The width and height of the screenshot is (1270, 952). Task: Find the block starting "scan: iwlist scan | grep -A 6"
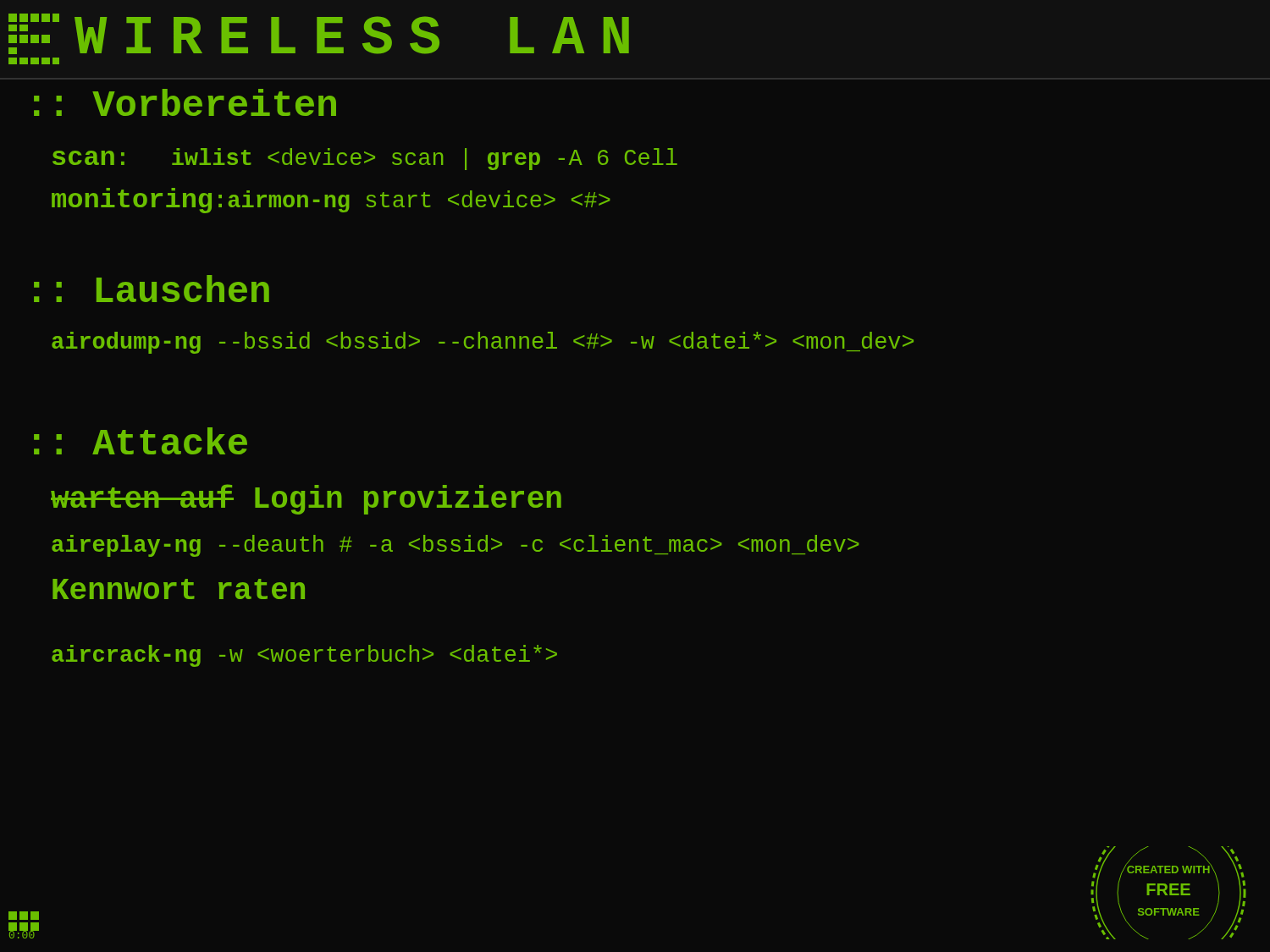[x=365, y=158]
